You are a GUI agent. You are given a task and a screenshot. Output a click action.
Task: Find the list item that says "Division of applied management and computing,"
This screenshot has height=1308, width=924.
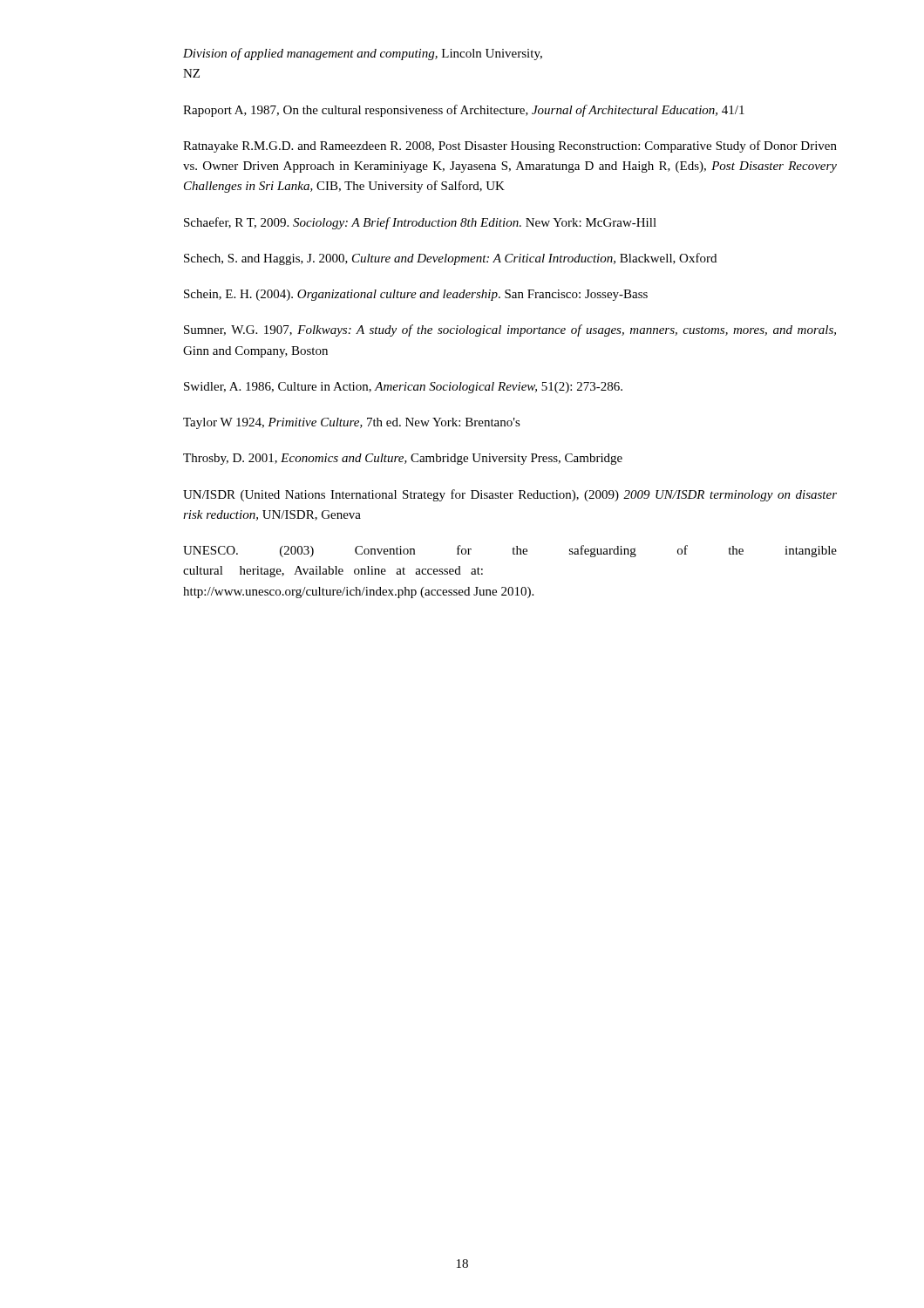click(363, 63)
